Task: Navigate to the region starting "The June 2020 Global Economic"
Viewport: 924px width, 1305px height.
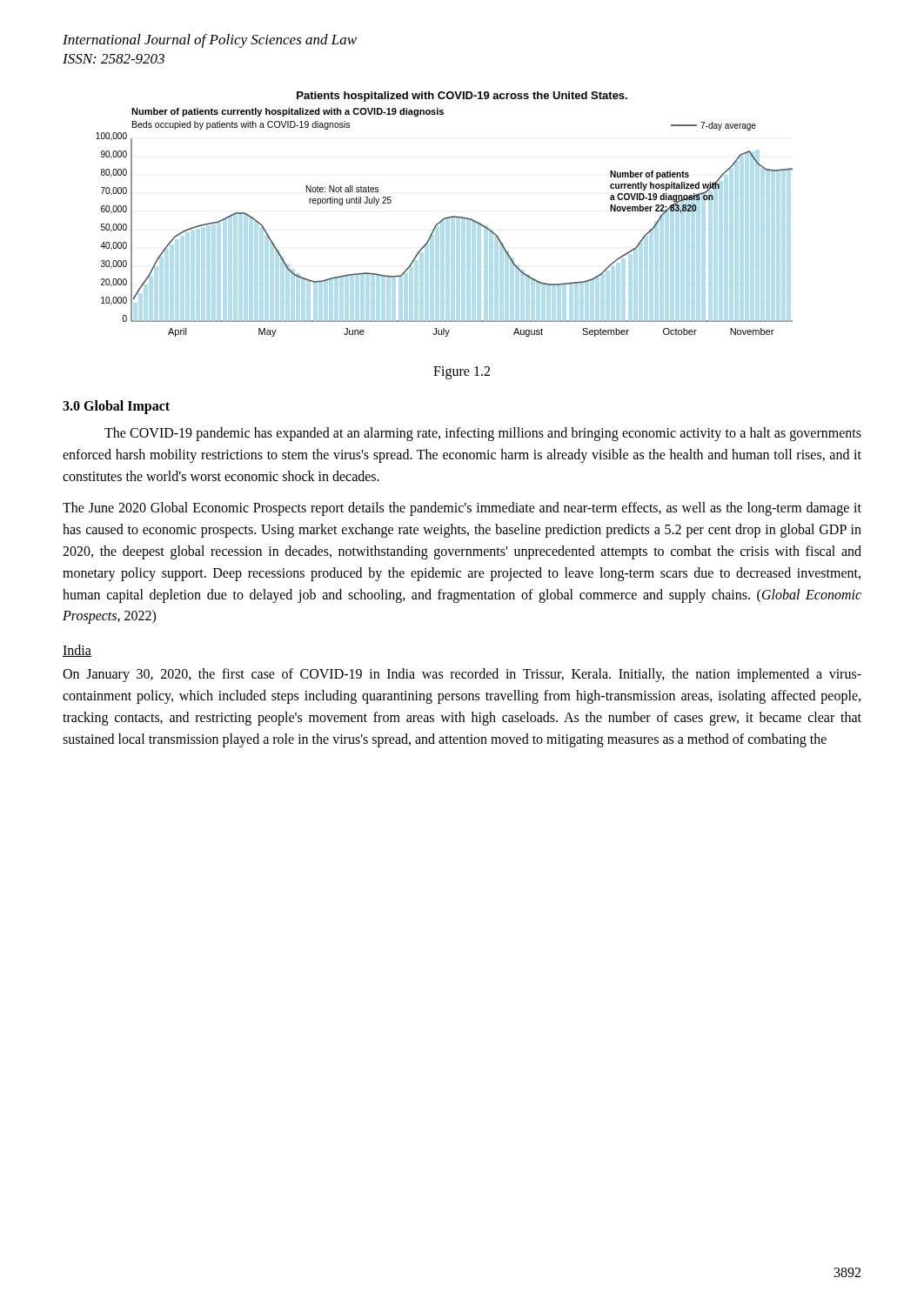Action: [462, 562]
